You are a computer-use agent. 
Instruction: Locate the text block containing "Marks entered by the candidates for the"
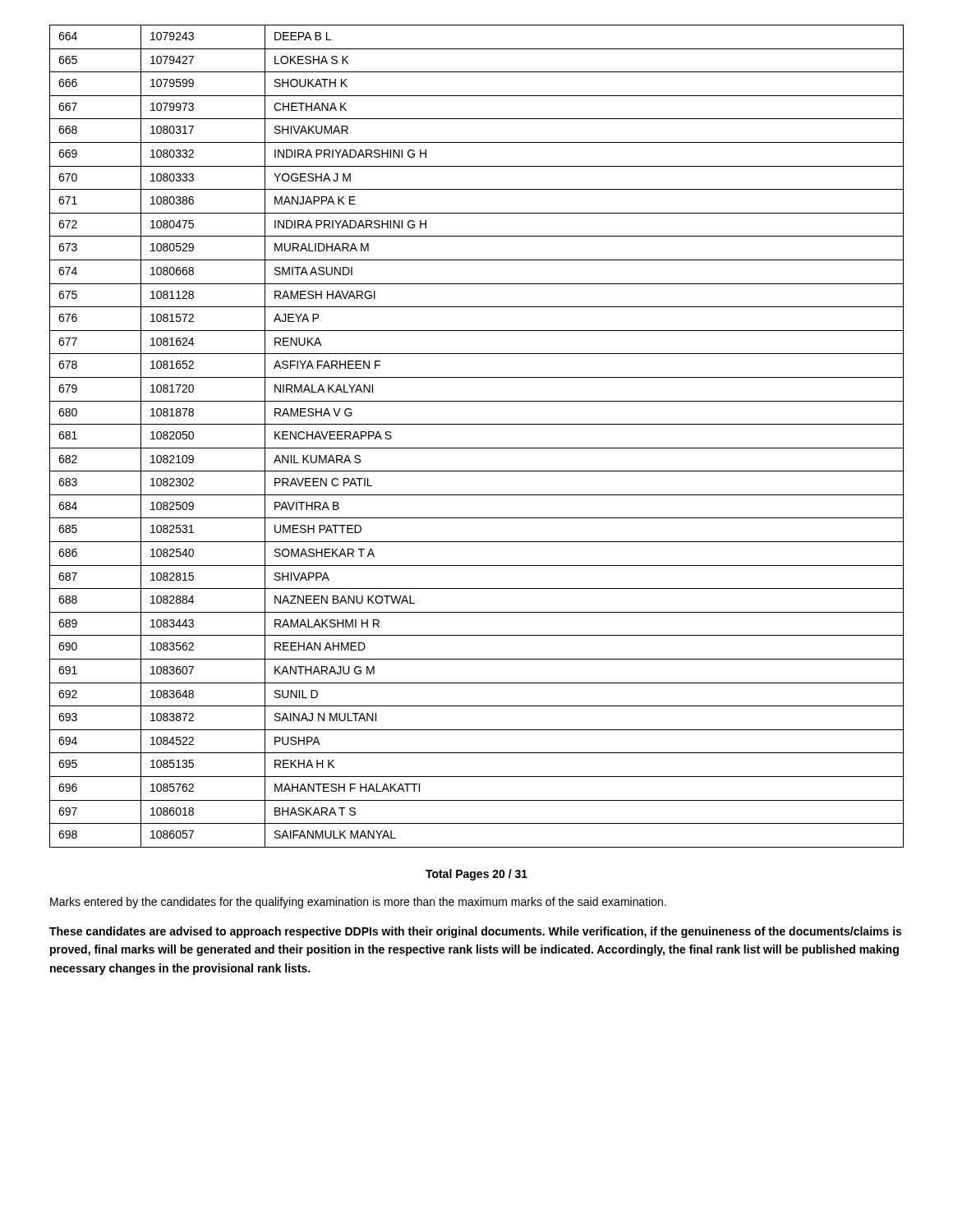(x=358, y=902)
